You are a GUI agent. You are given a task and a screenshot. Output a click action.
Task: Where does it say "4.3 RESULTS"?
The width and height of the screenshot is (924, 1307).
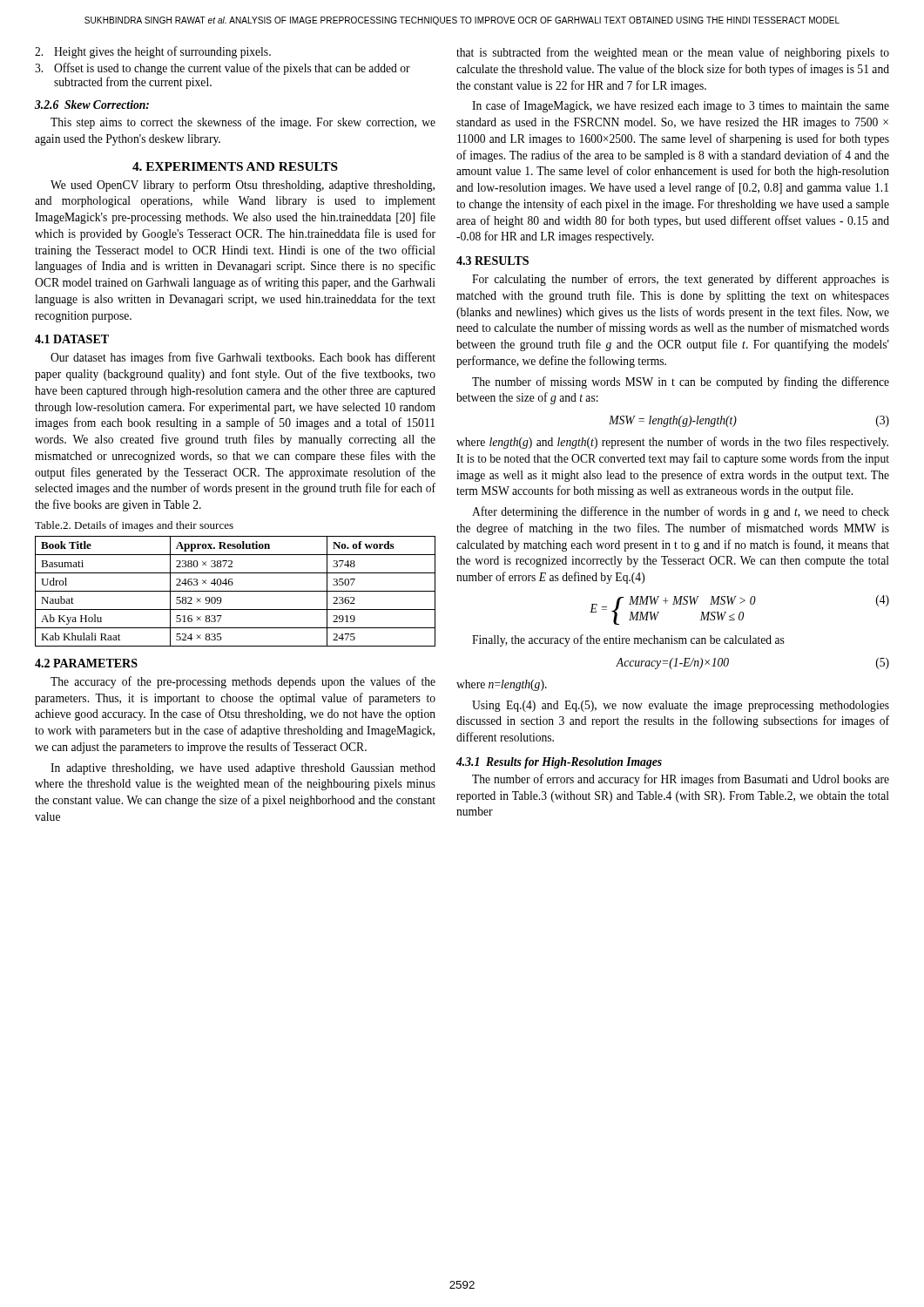pyautogui.click(x=493, y=261)
